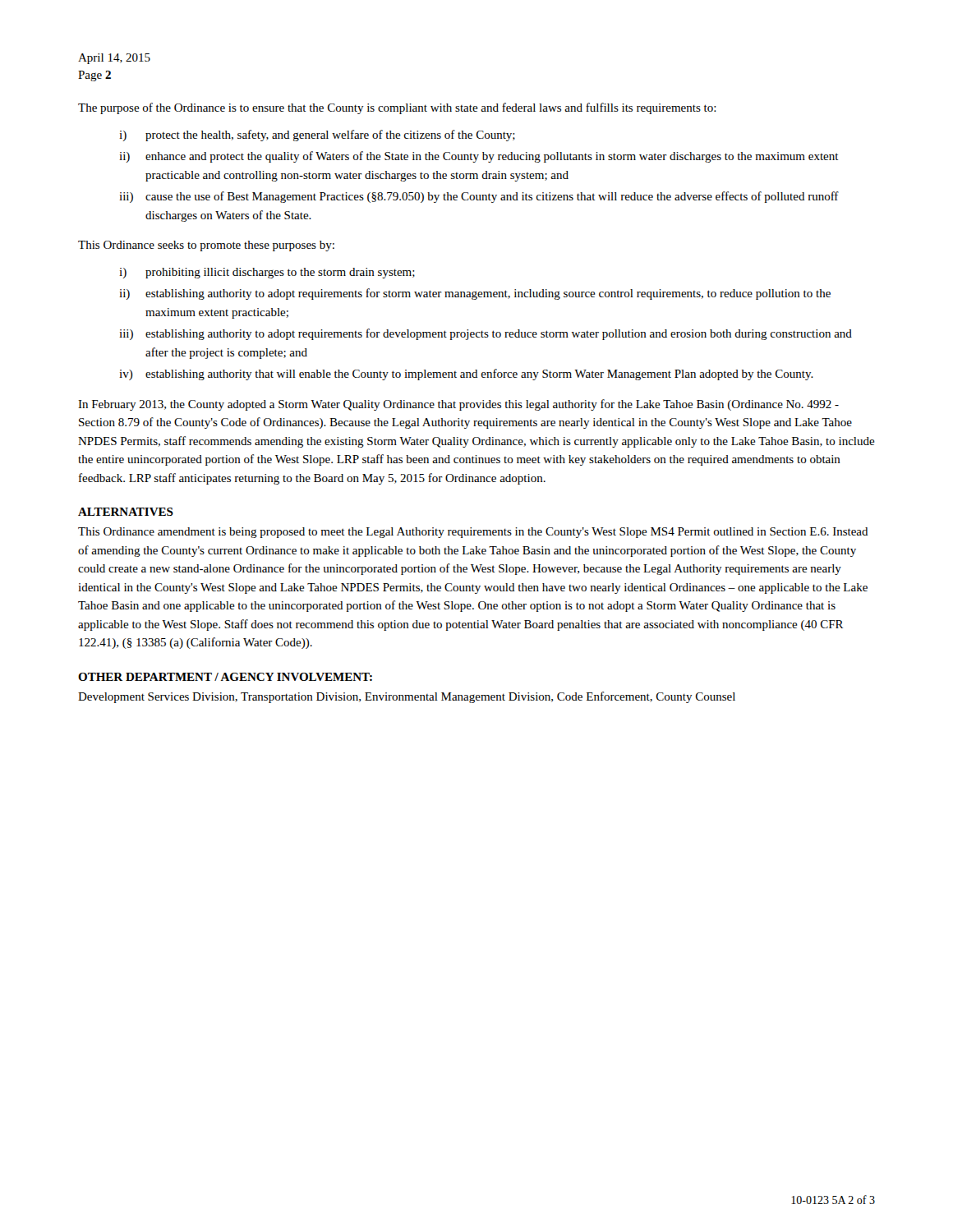Point to the text starting "i) protect the health, safety,"
Image resolution: width=953 pixels, height=1232 pixels.
[497, 135]
